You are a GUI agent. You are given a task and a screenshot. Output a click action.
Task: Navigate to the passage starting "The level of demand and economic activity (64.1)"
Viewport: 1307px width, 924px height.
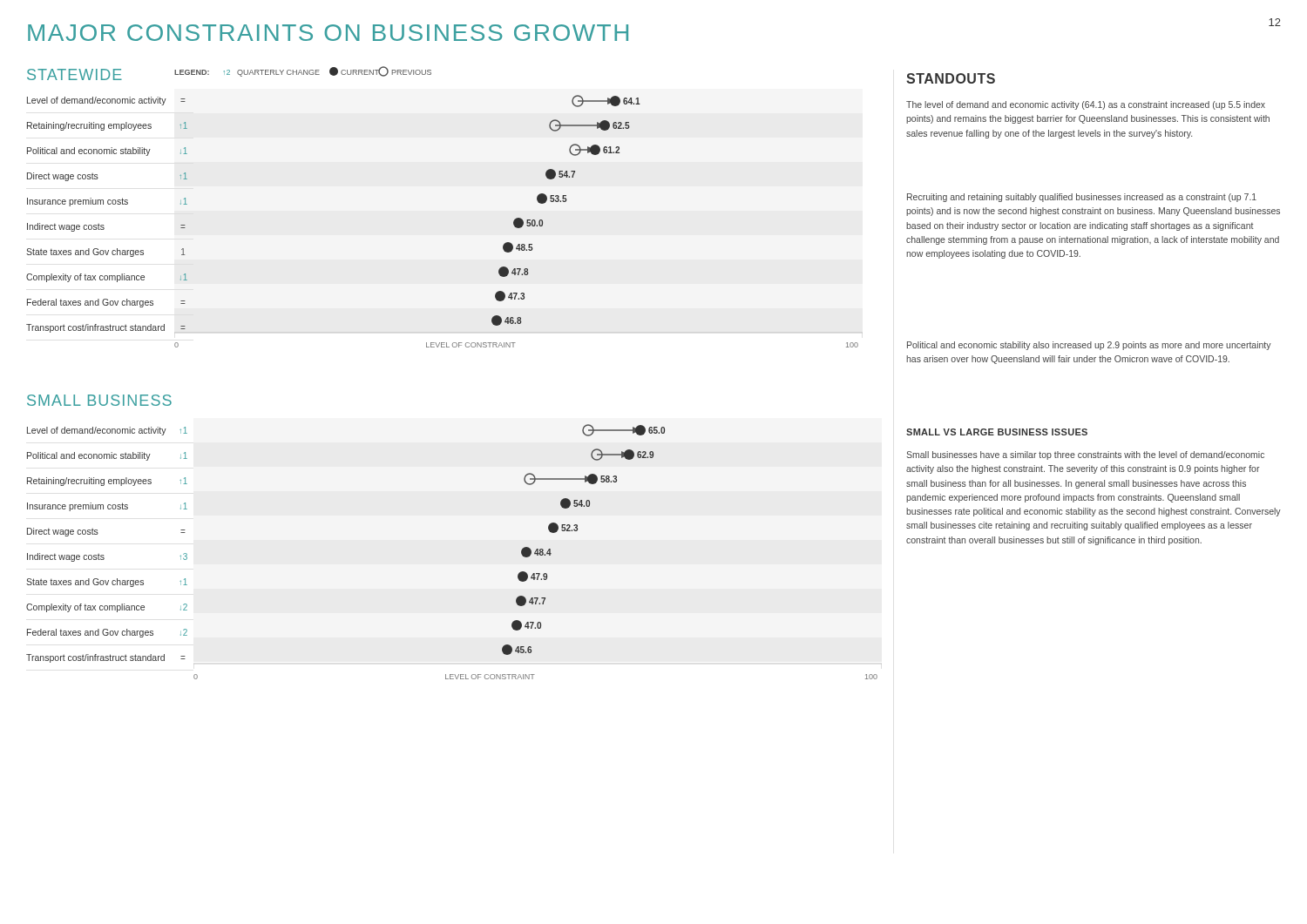click(x=1088, y=119)
